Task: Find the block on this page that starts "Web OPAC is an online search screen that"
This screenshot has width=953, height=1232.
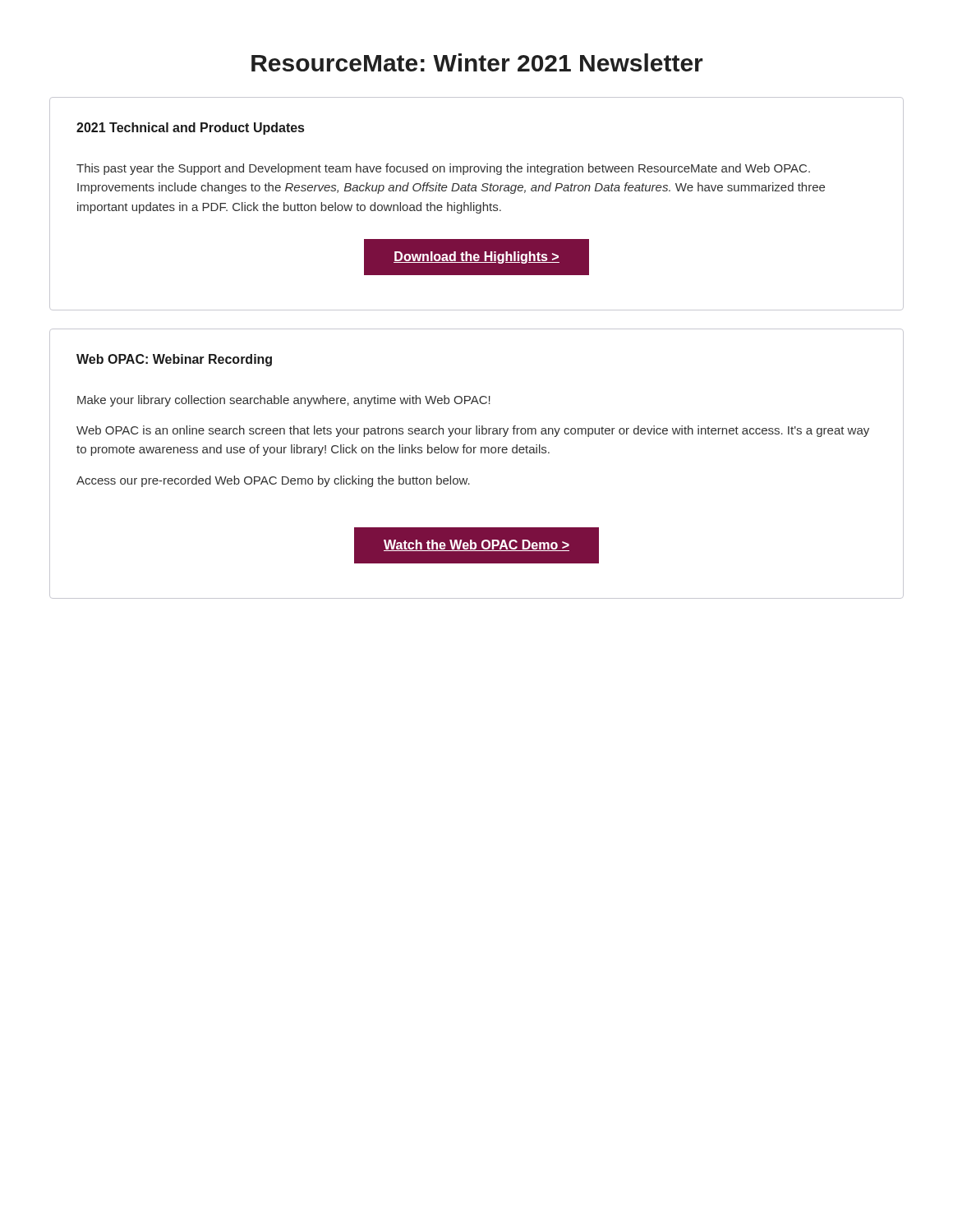Action: click(473, 440)
